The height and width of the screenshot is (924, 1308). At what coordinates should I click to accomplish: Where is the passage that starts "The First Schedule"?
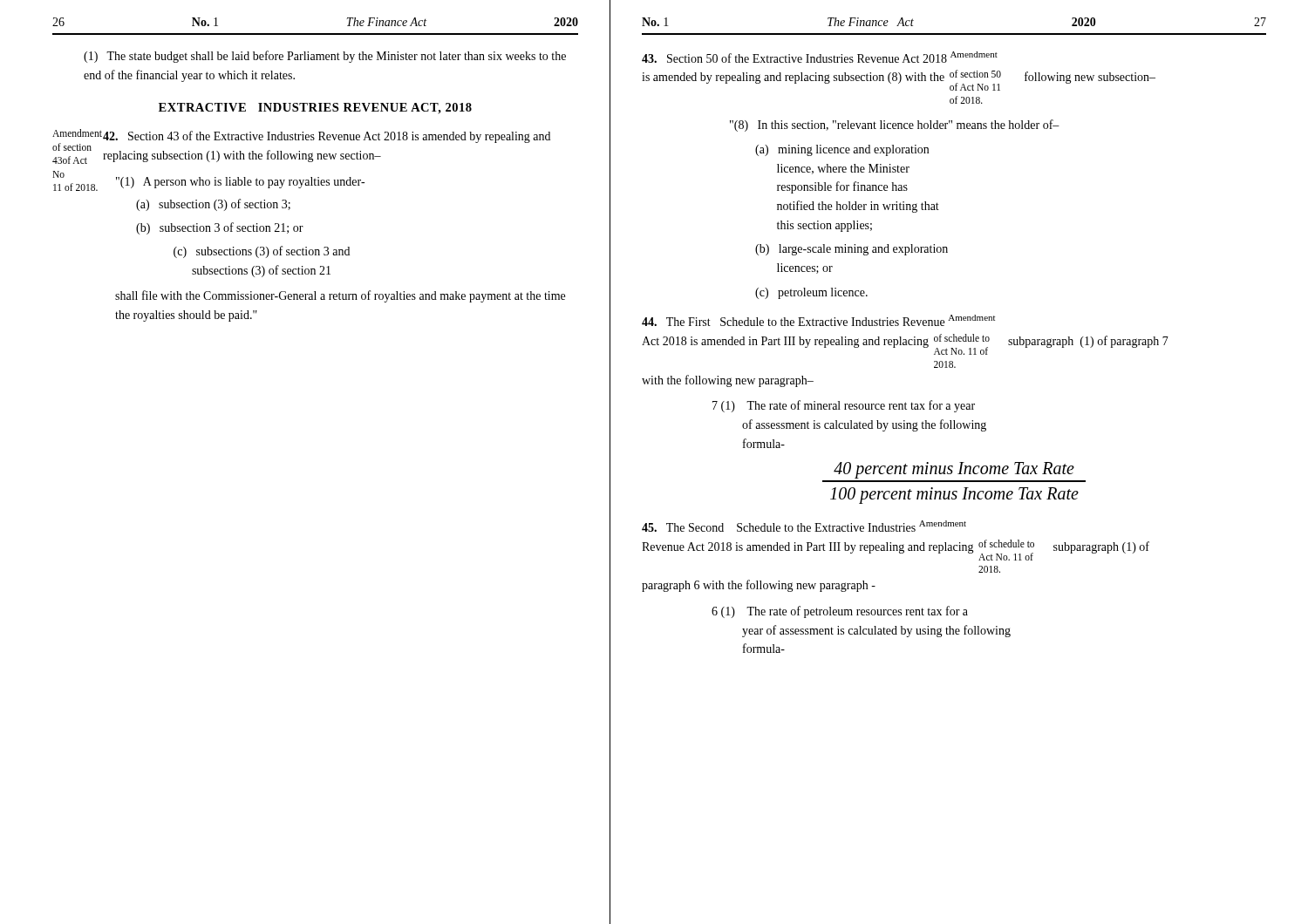click(x=905, y=350)
